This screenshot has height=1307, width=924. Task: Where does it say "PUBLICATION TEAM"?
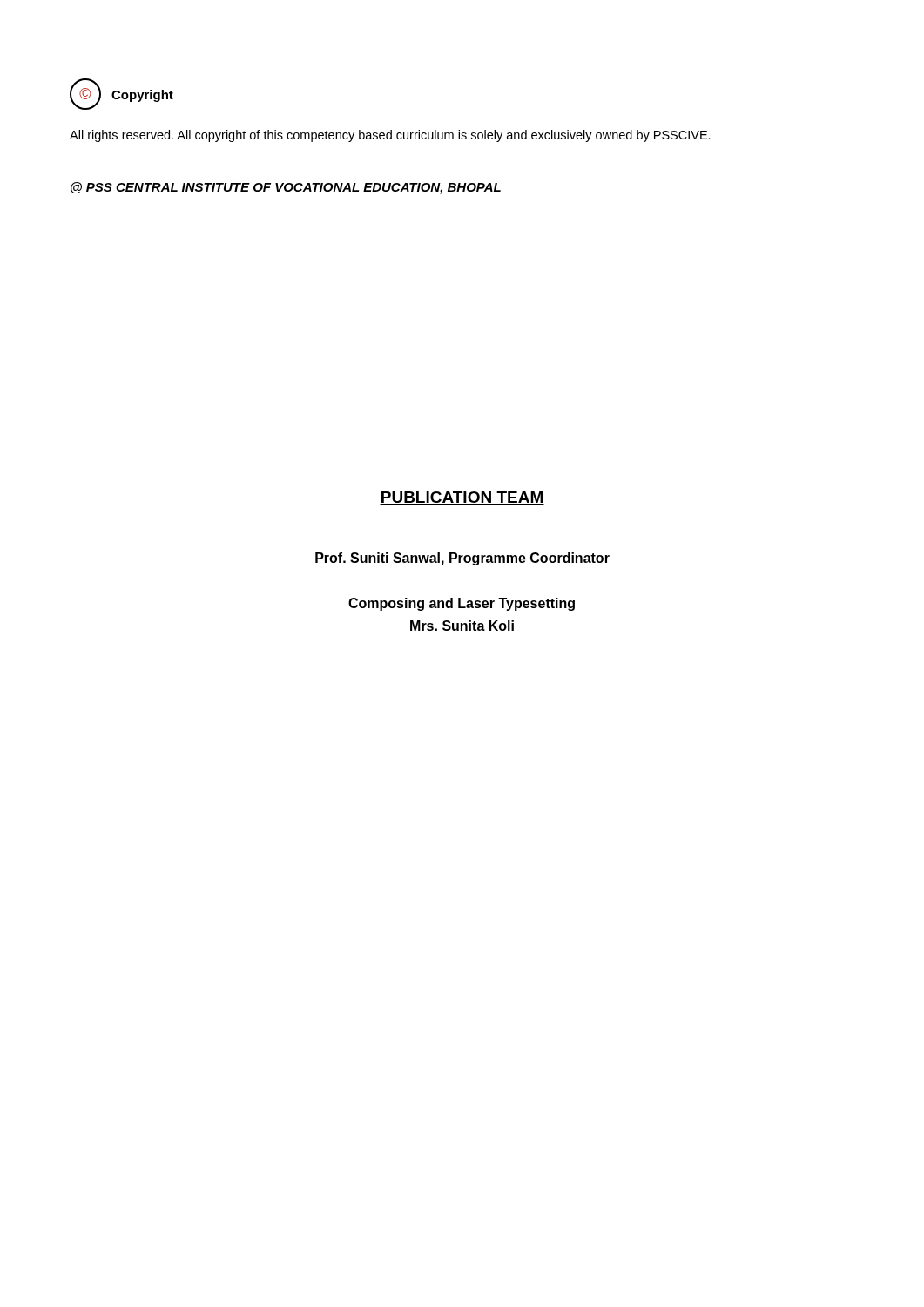click(462, 497)
